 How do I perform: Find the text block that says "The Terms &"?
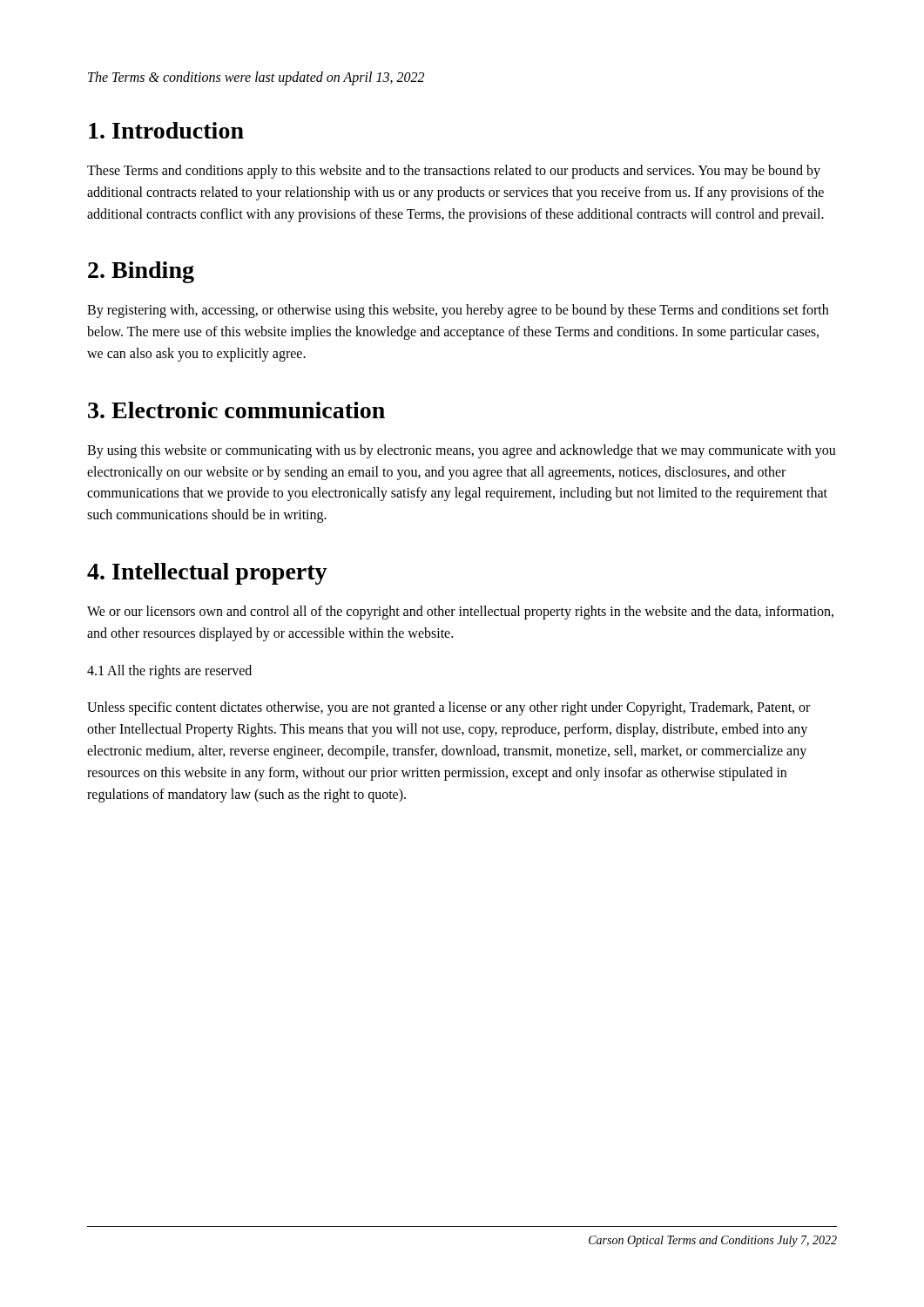coord(256,77)
